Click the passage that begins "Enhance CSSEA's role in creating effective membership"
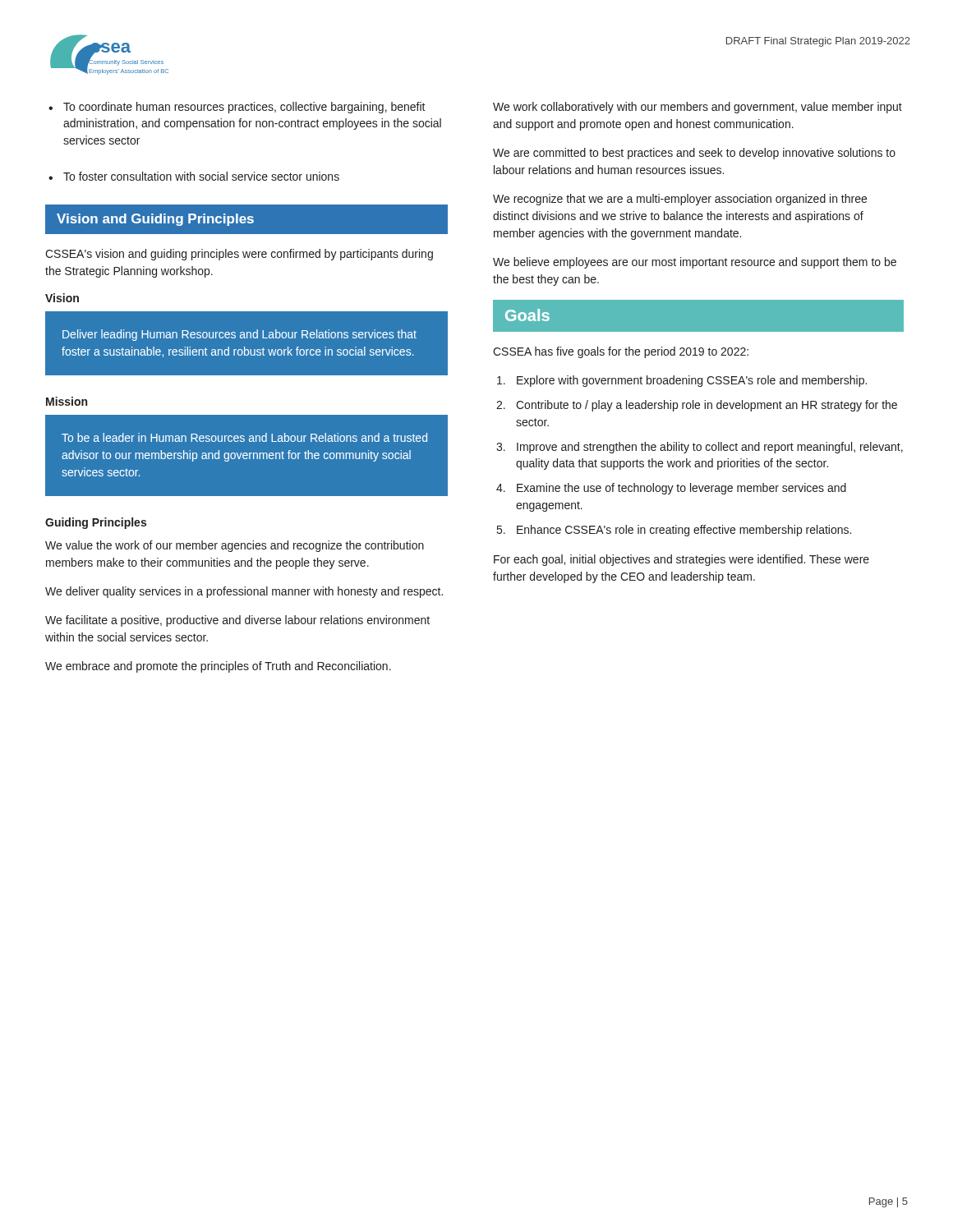This screenshot has height=1232, width=953. pos(698,530)
